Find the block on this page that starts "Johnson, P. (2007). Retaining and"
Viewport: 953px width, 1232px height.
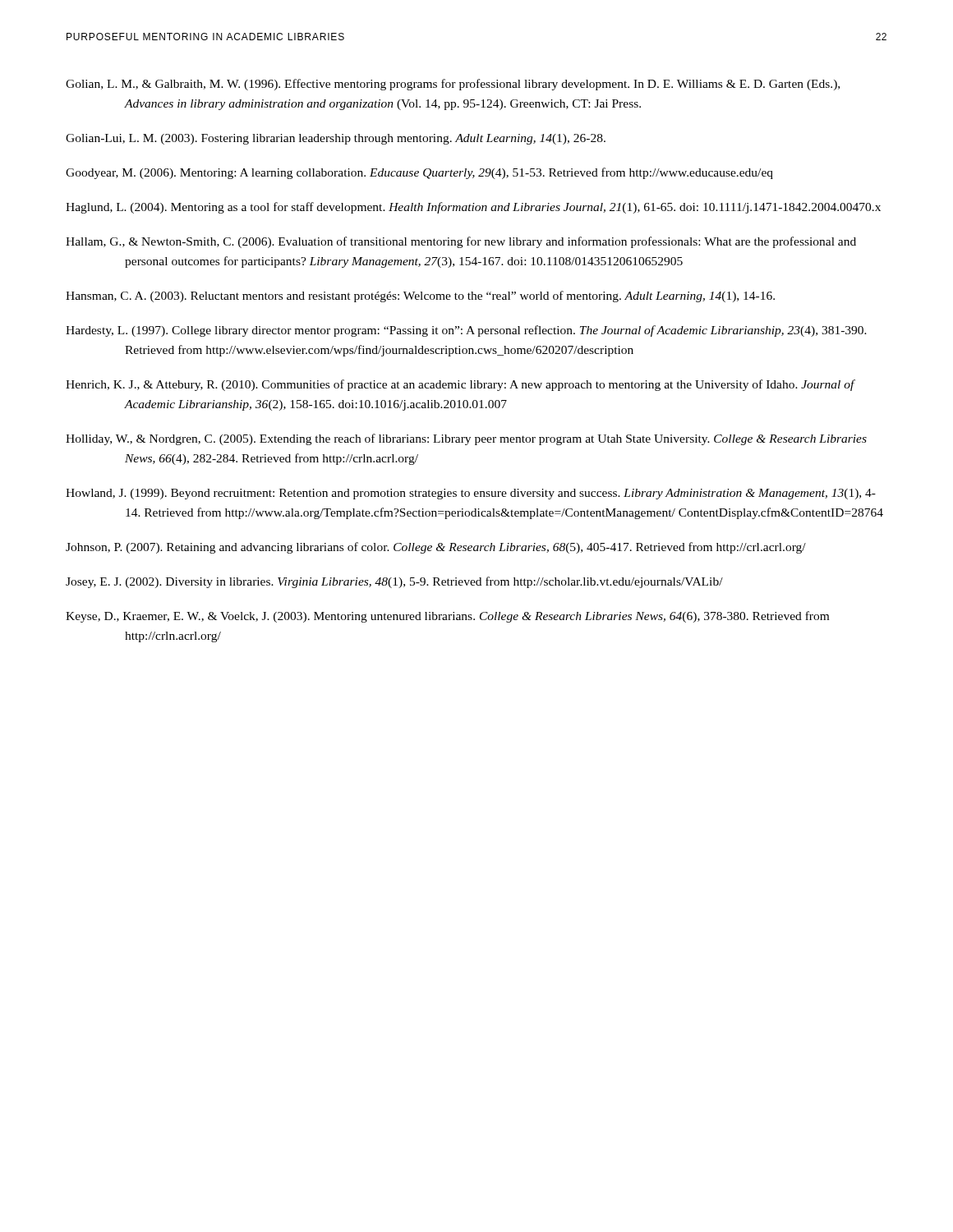coord(436,547)
